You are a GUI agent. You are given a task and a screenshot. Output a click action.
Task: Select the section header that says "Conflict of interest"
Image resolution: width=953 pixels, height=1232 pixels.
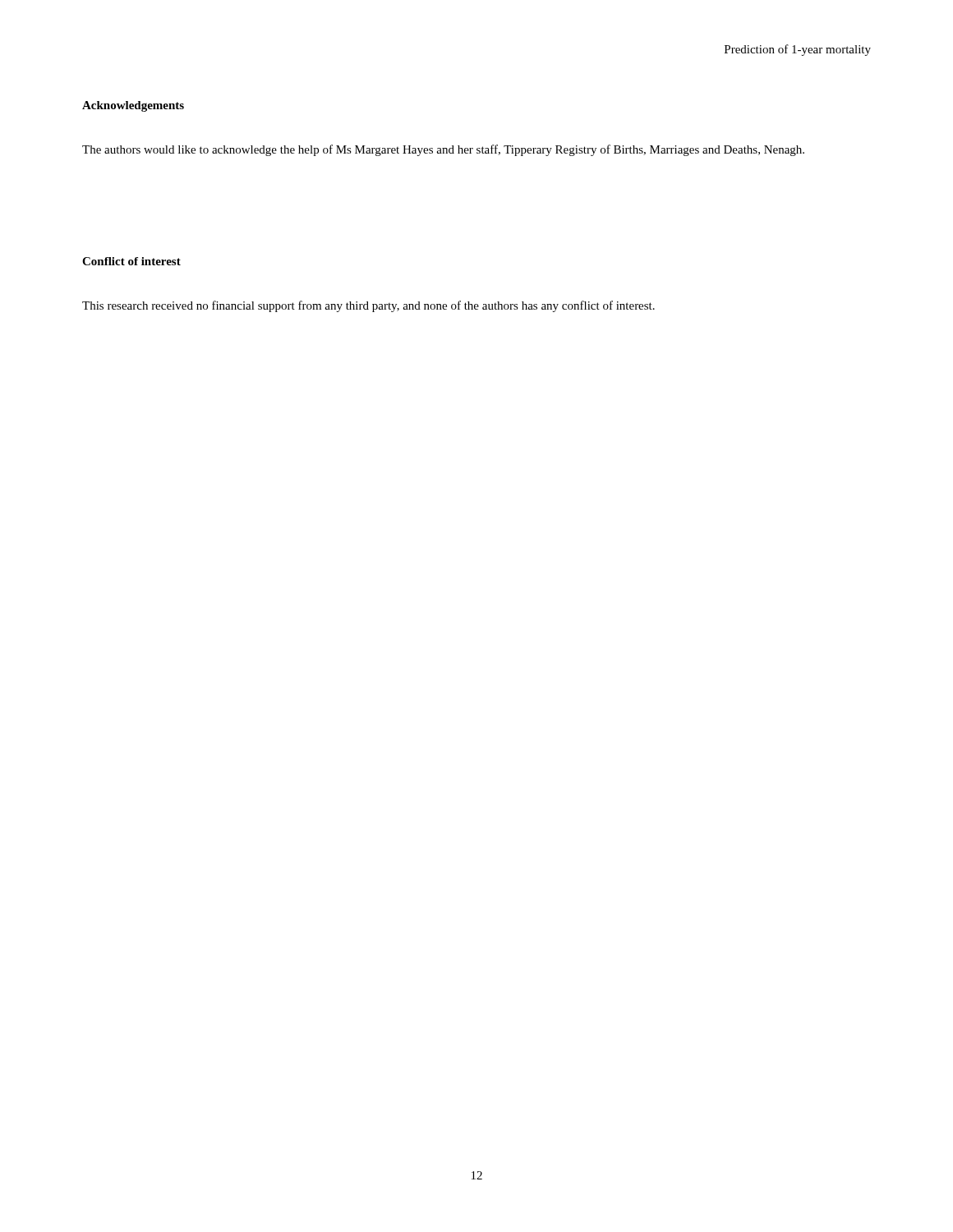(131, 261)
